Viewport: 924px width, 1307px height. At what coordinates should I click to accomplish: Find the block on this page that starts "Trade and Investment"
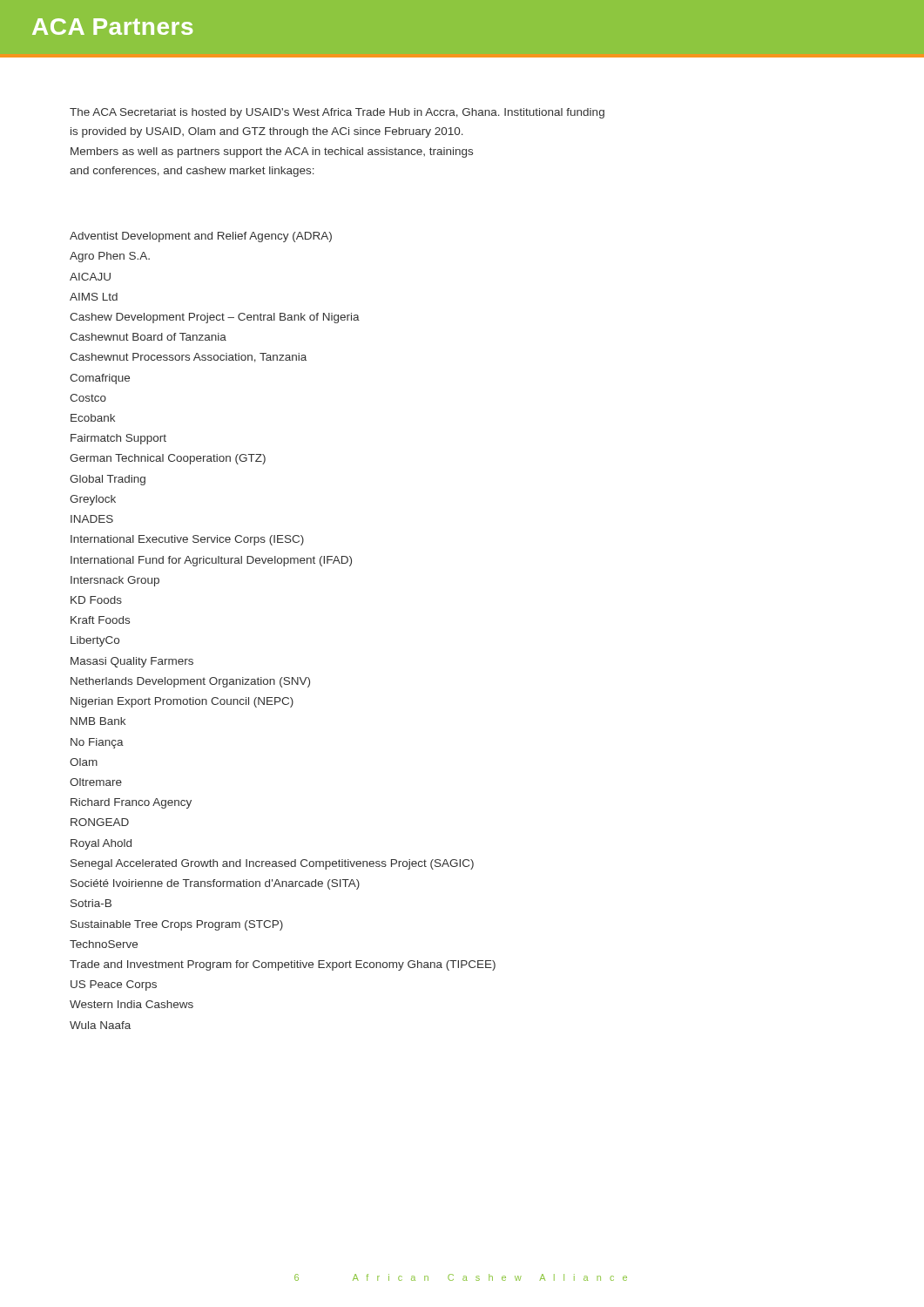coord(462,964)
